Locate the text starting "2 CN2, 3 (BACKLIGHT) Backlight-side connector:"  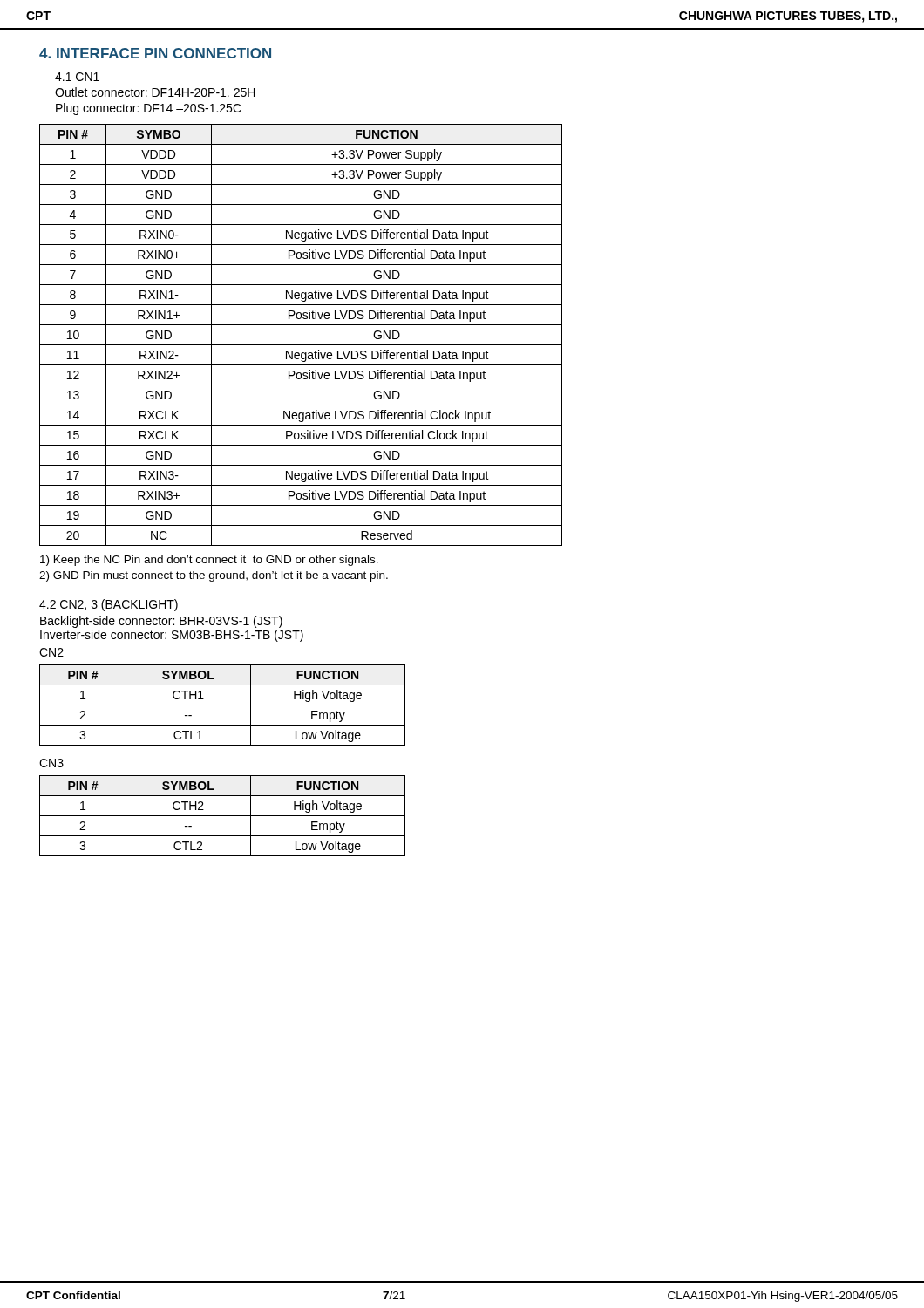(x=109, y=605)
